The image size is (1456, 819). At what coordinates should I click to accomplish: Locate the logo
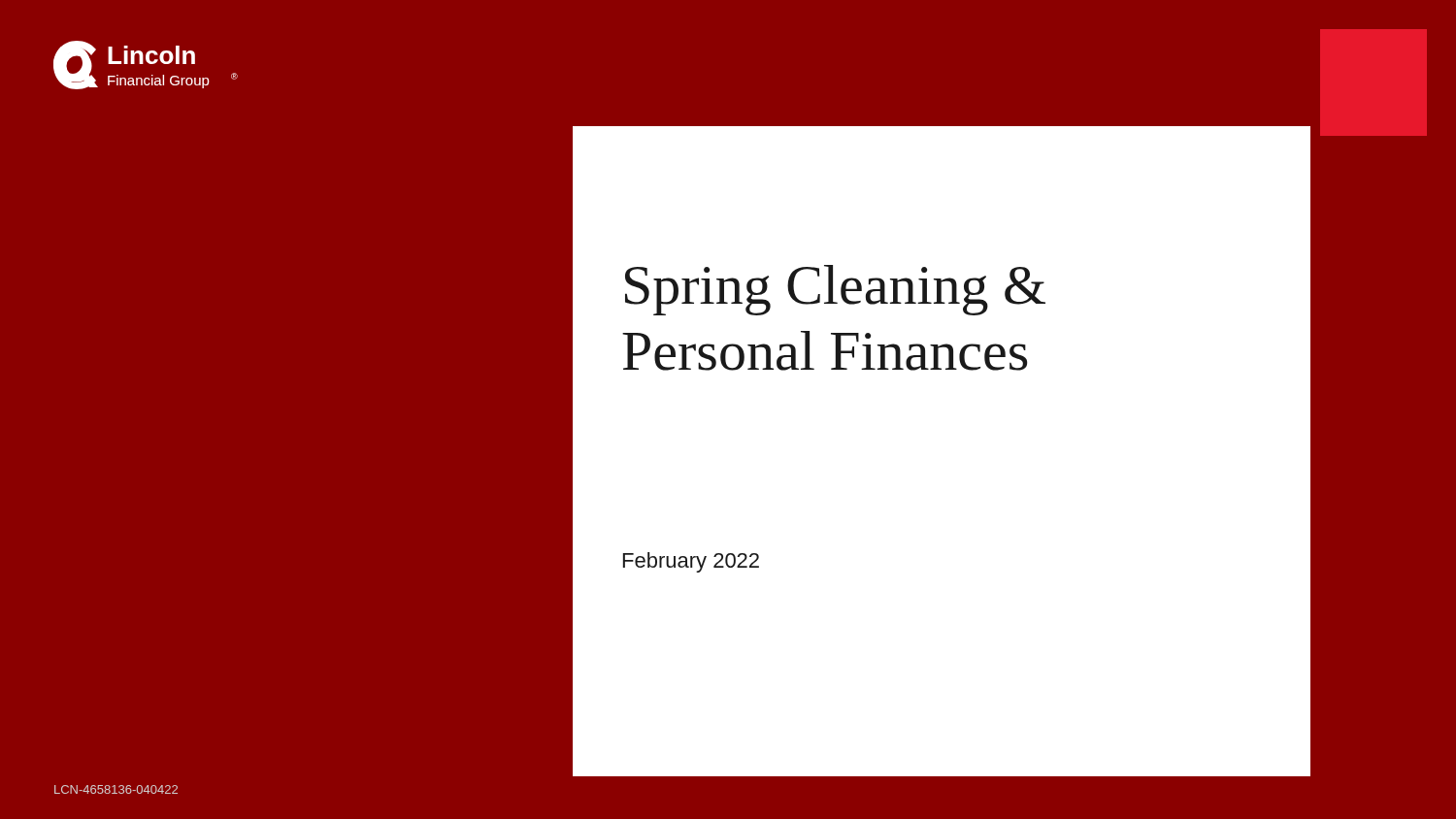[155, 70]
